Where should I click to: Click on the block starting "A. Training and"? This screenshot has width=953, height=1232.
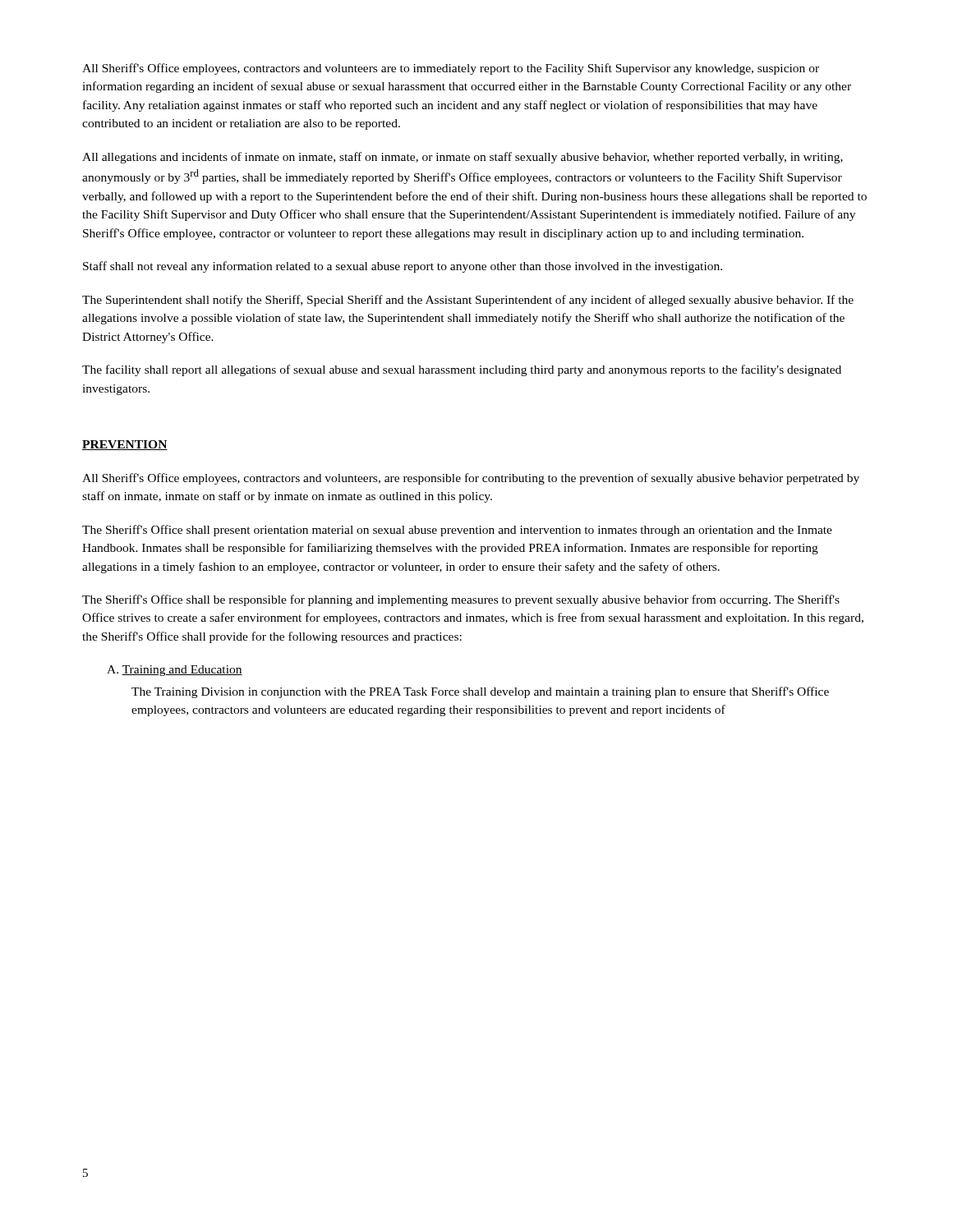(489, 691)
